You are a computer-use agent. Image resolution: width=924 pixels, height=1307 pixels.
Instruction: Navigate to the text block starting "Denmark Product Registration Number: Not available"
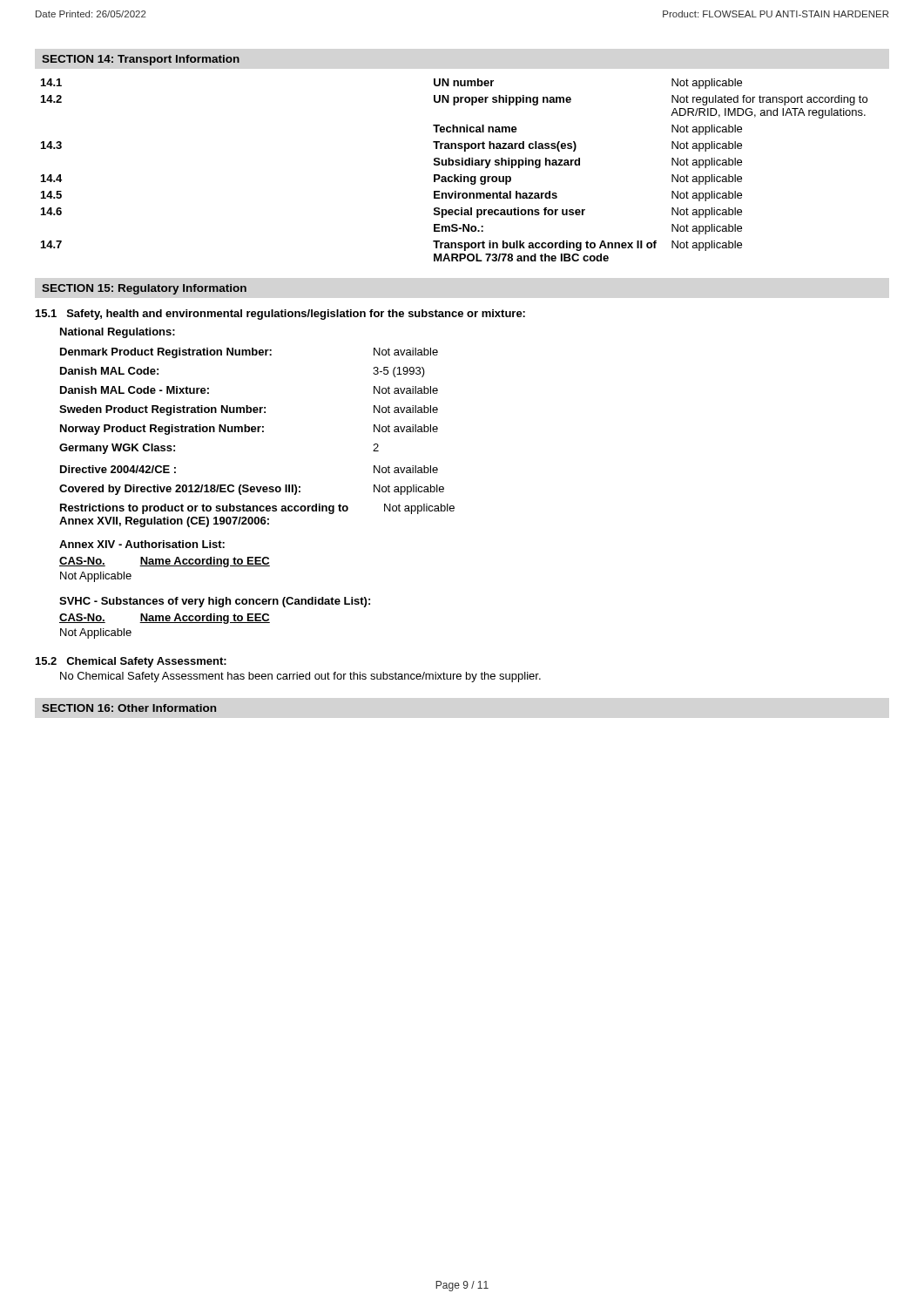click(x=249, y=352)
